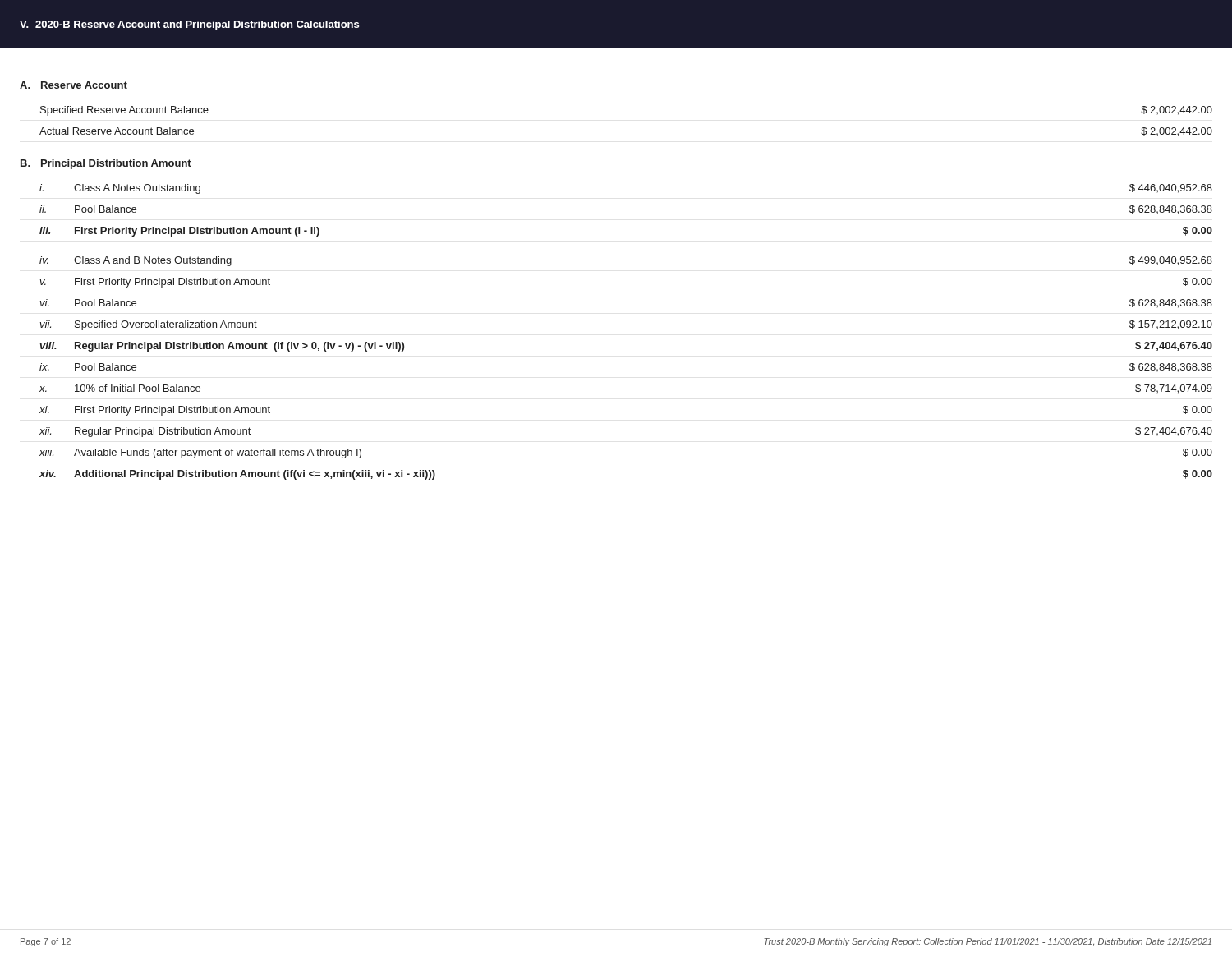
Task: Point to "B. Principal Distribution Amount"
Action: click(105, 163)
